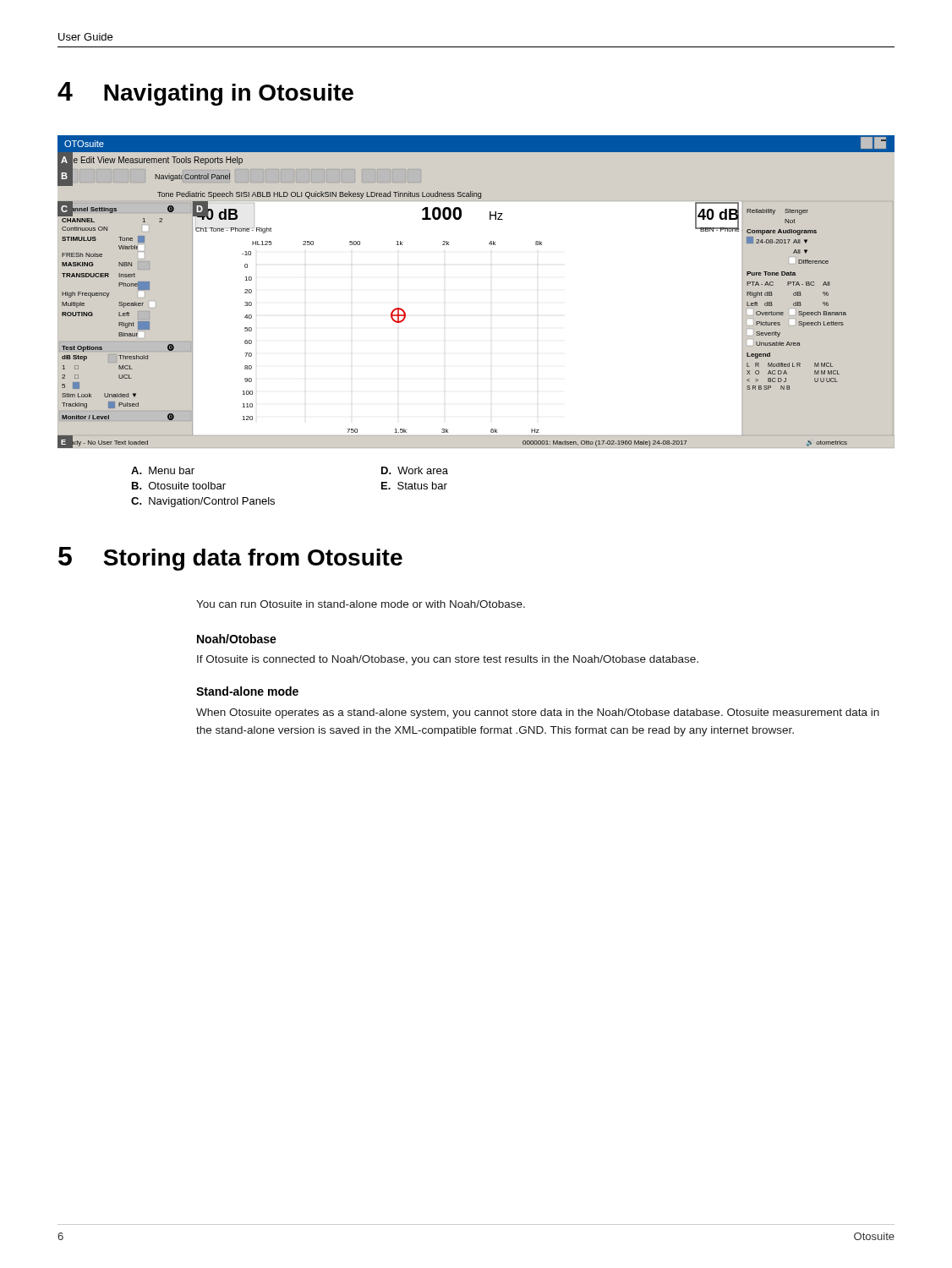Select the list item with the text "B. Otosuite toolbar"
952x1268 pixels.
click(x=178, y=486)
